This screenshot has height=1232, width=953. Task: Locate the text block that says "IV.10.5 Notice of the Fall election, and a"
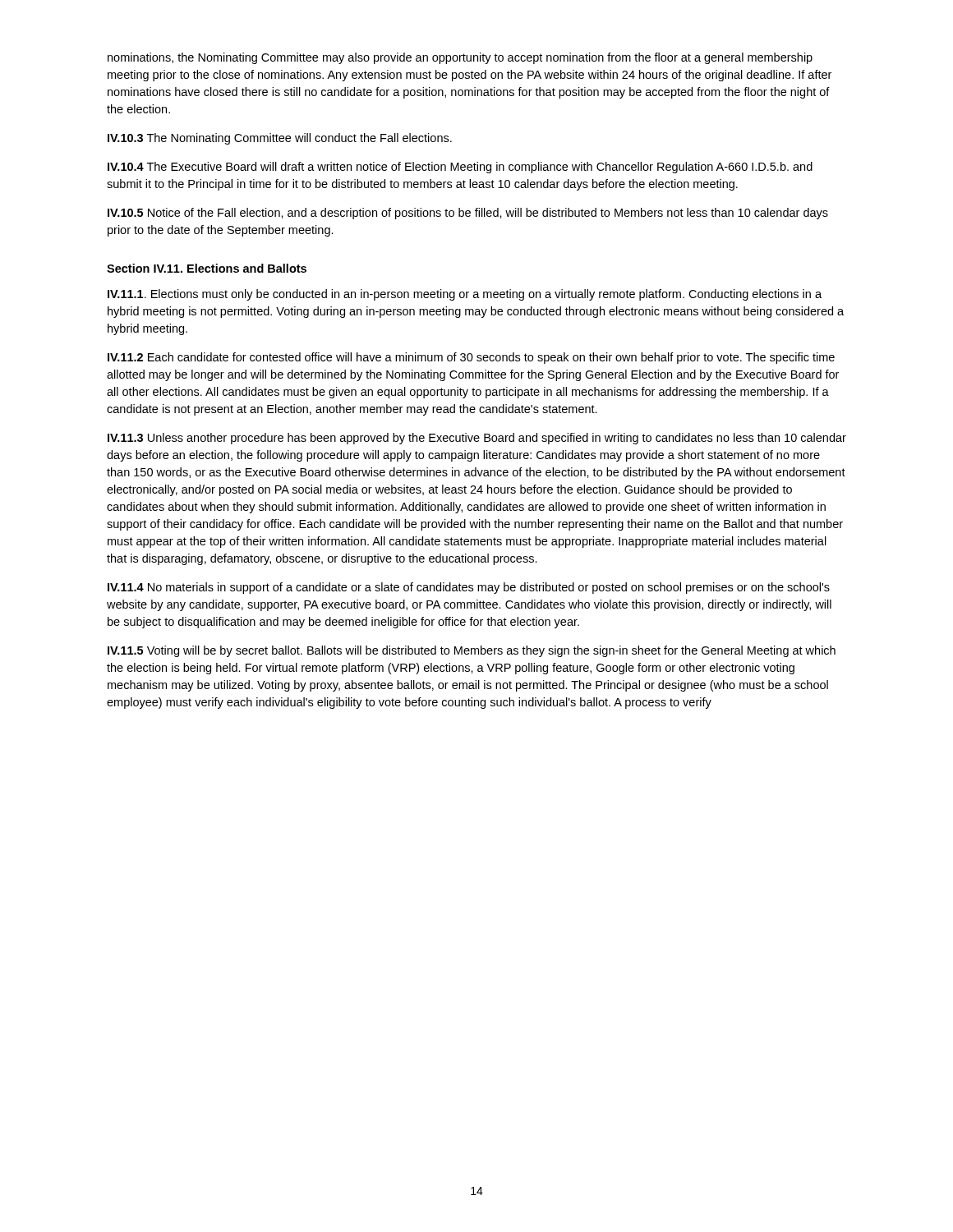467,221
